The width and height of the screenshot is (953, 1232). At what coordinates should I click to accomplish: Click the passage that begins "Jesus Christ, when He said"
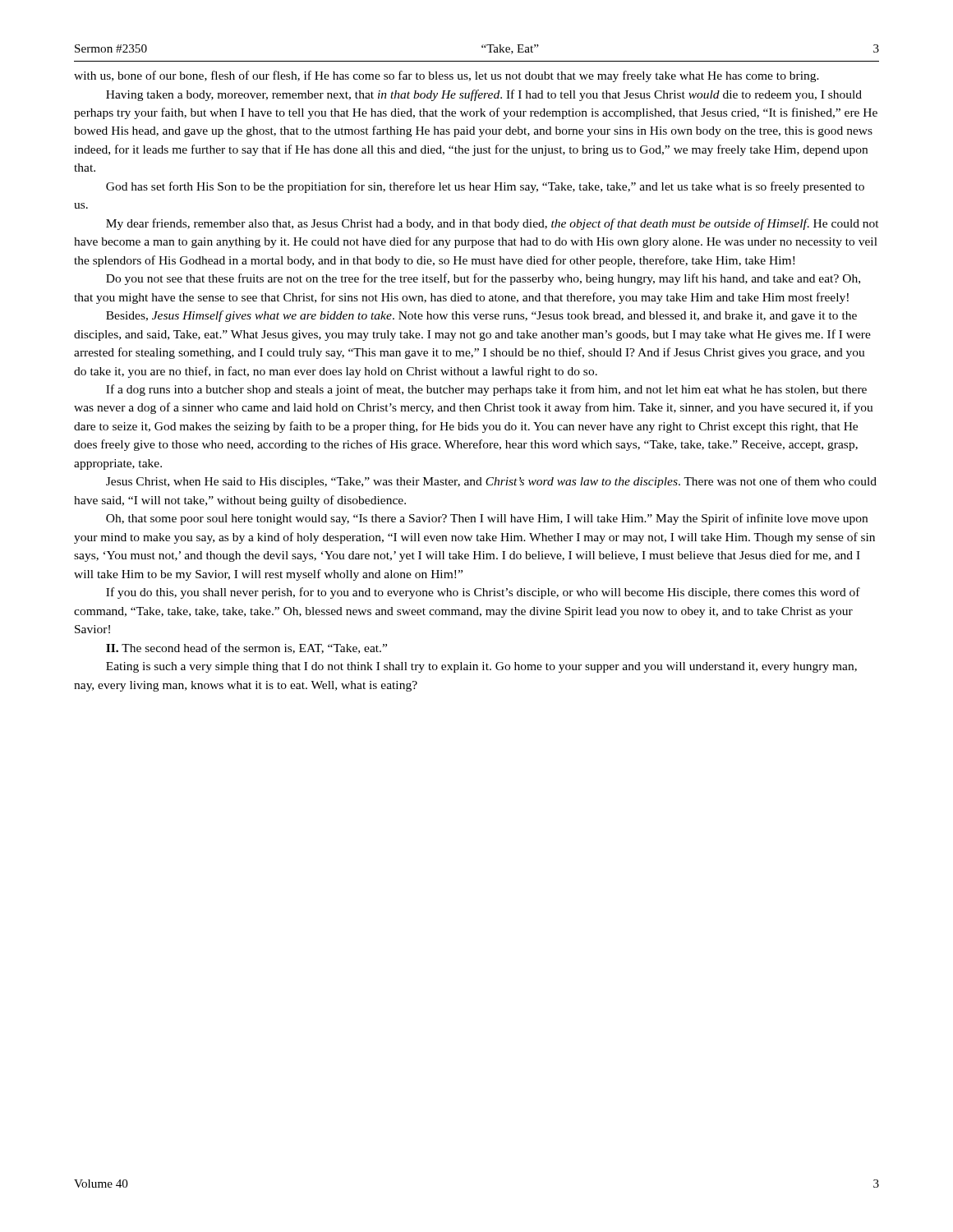pos(476,491)
